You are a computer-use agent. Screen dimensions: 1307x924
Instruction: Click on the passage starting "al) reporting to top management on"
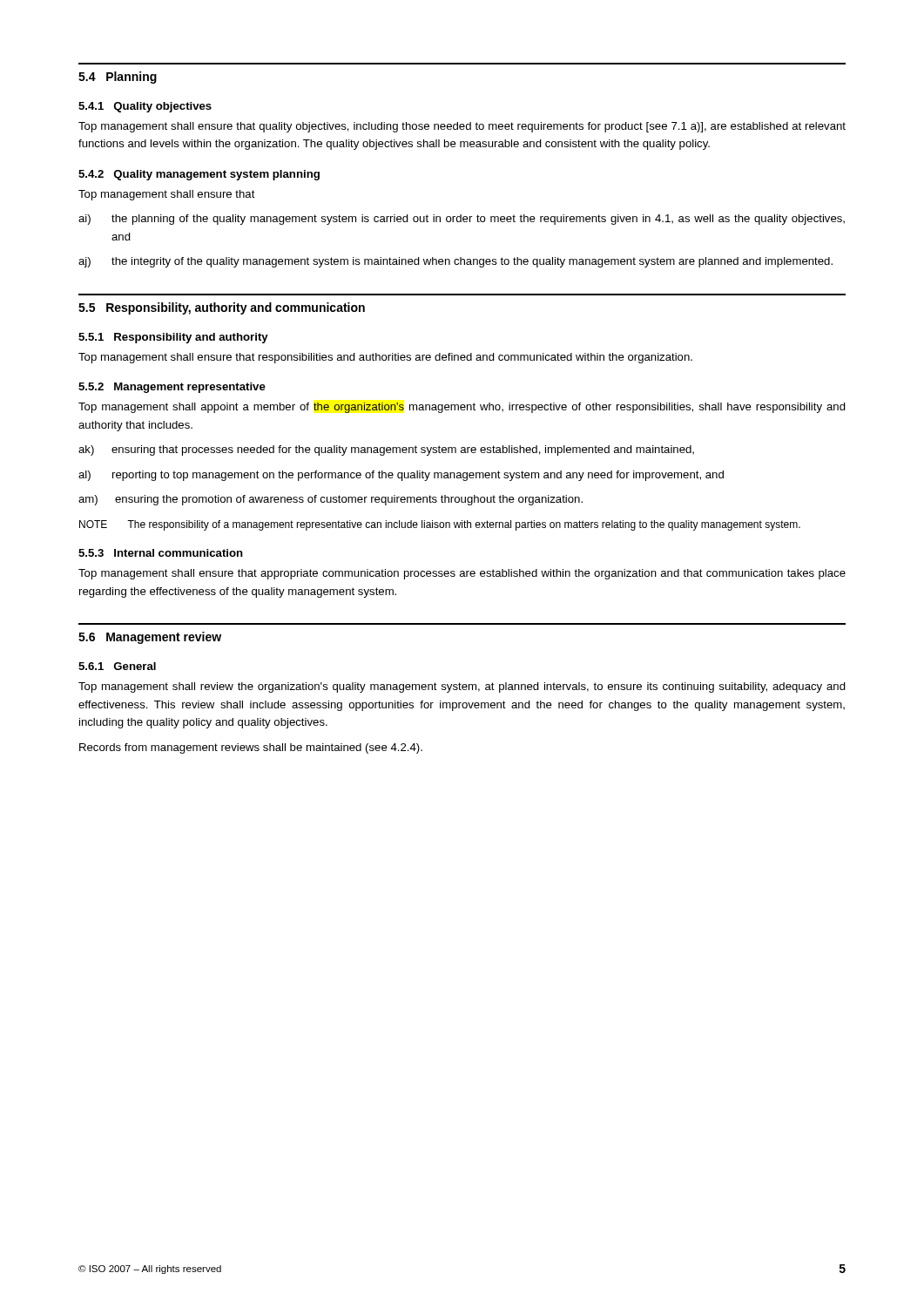click(462, 475)
